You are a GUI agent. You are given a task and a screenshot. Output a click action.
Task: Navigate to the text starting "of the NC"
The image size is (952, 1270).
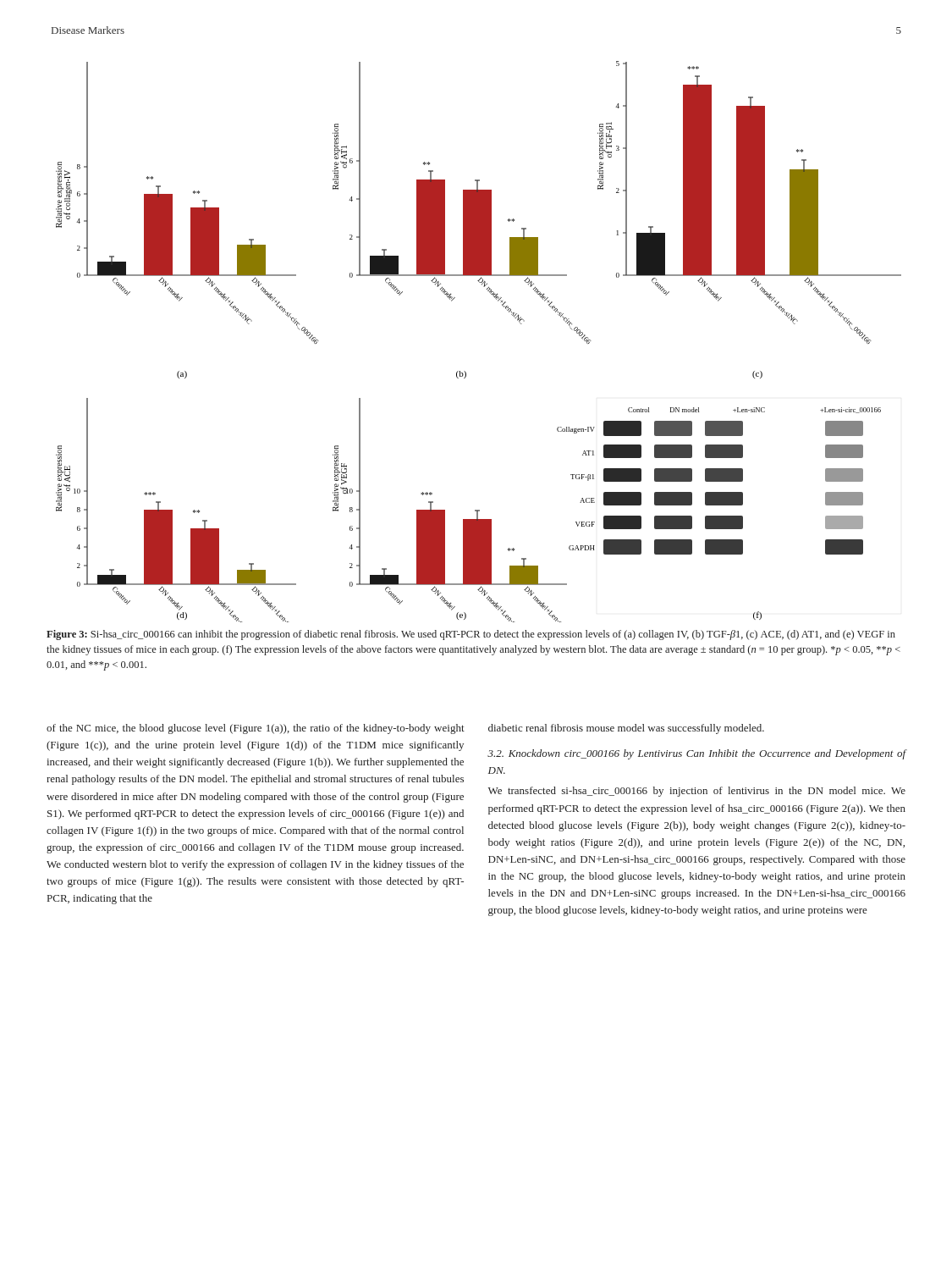255,813
